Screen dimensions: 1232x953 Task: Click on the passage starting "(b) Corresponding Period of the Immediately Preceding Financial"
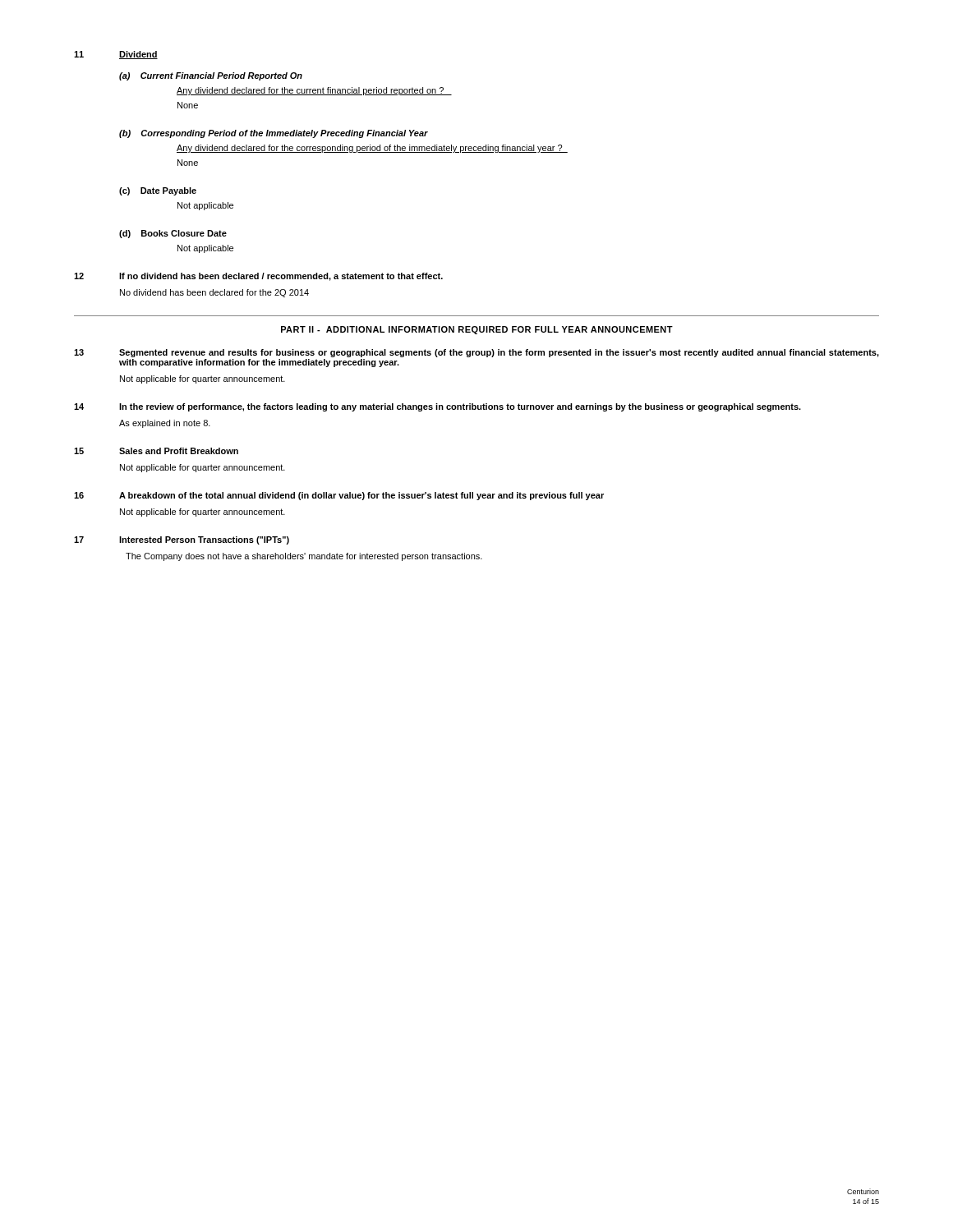(x=273, y=133)
